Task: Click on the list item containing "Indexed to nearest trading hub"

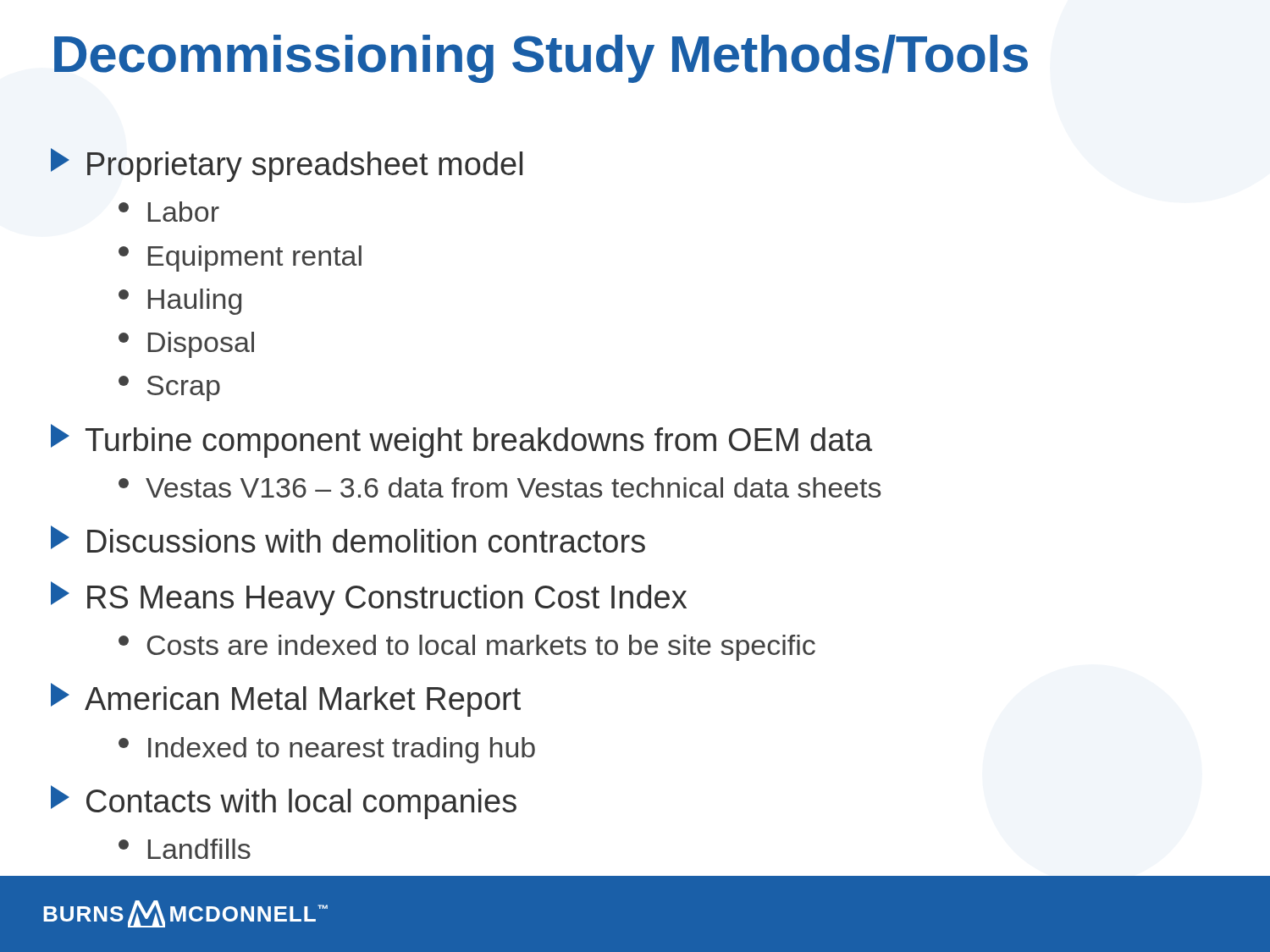Action: 327,747
